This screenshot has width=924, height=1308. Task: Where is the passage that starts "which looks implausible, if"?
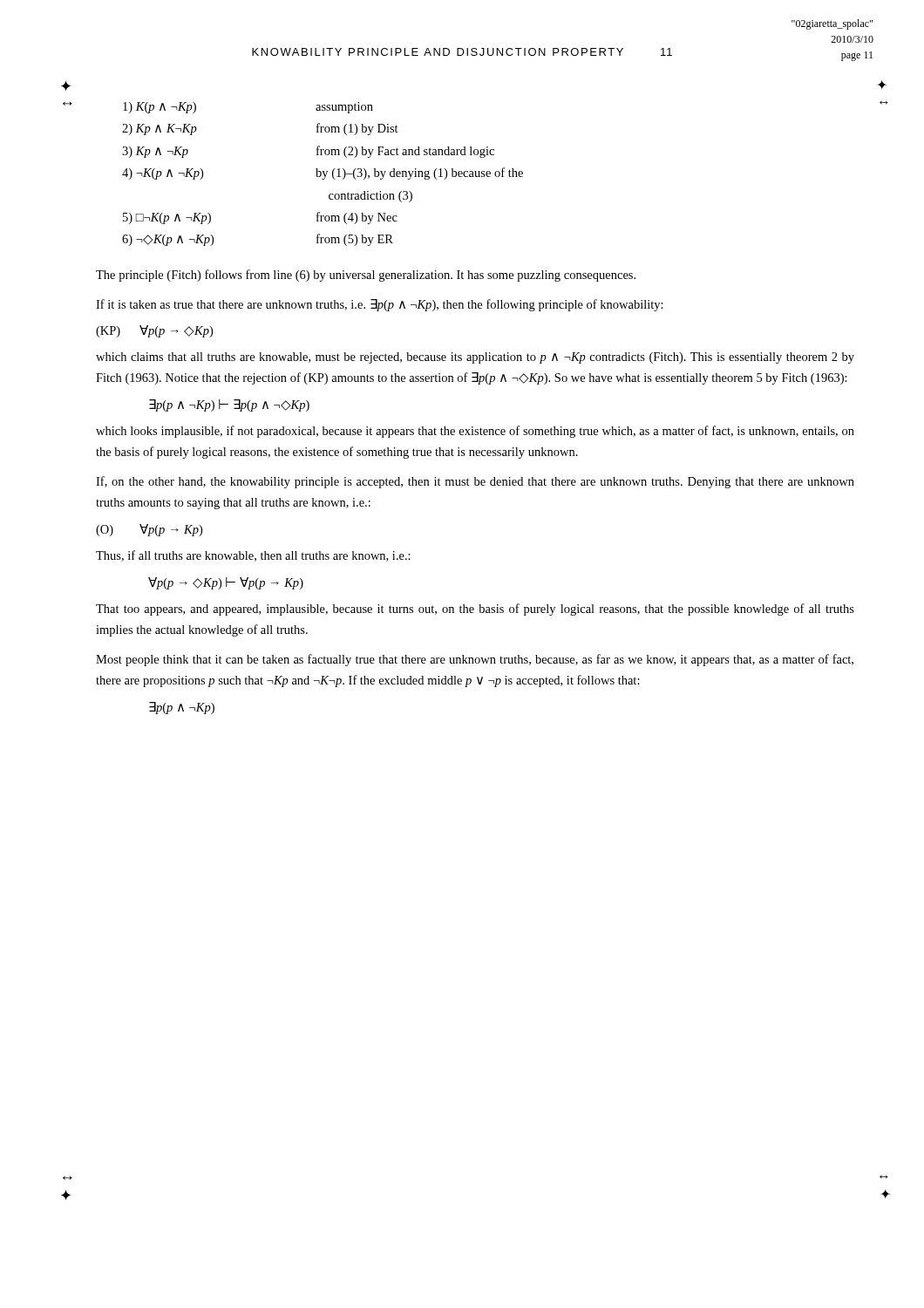[x=475, y=441]
